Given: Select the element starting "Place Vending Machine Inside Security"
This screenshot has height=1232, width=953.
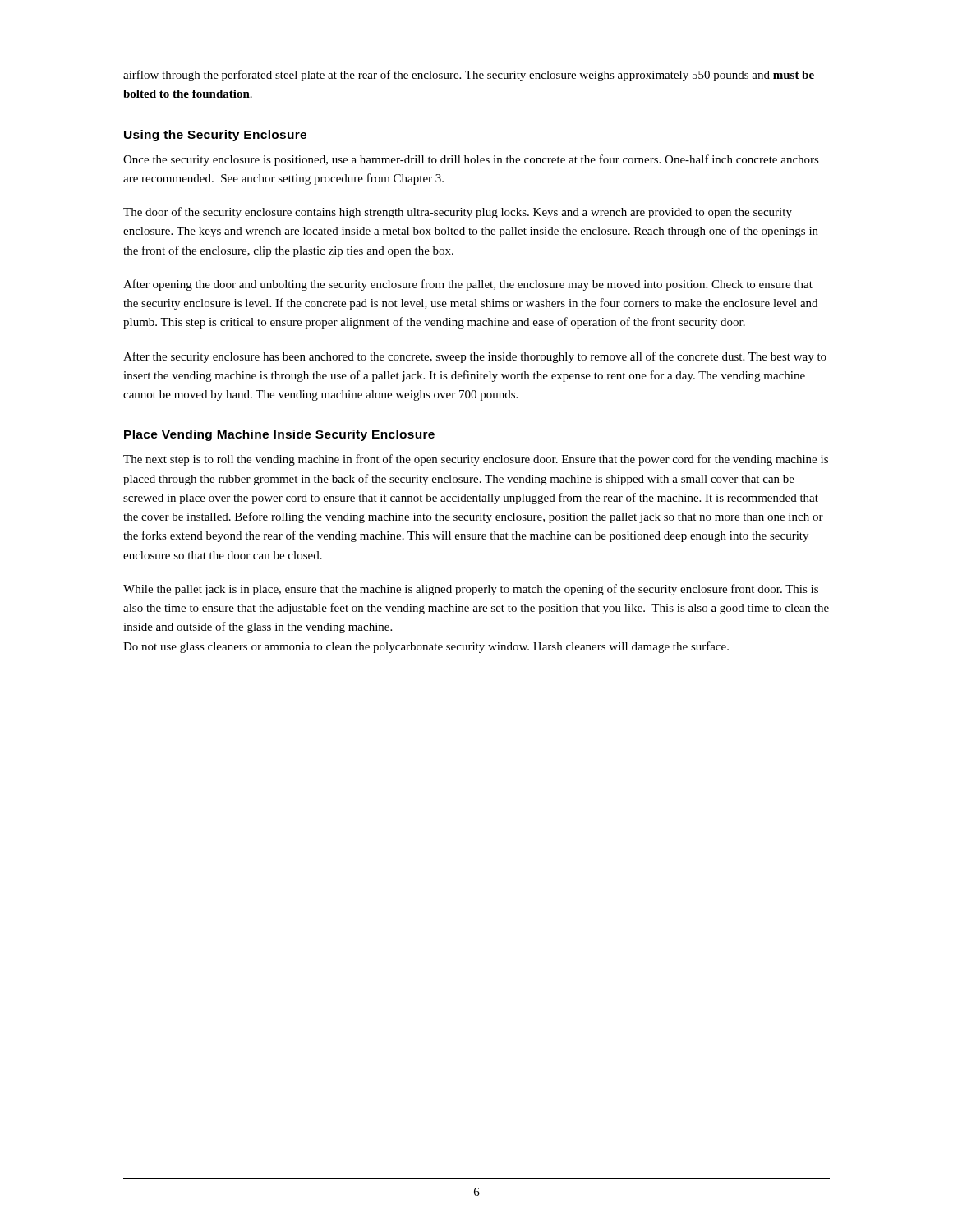Looking at the screenshot, I should click(x=279, y=434).
